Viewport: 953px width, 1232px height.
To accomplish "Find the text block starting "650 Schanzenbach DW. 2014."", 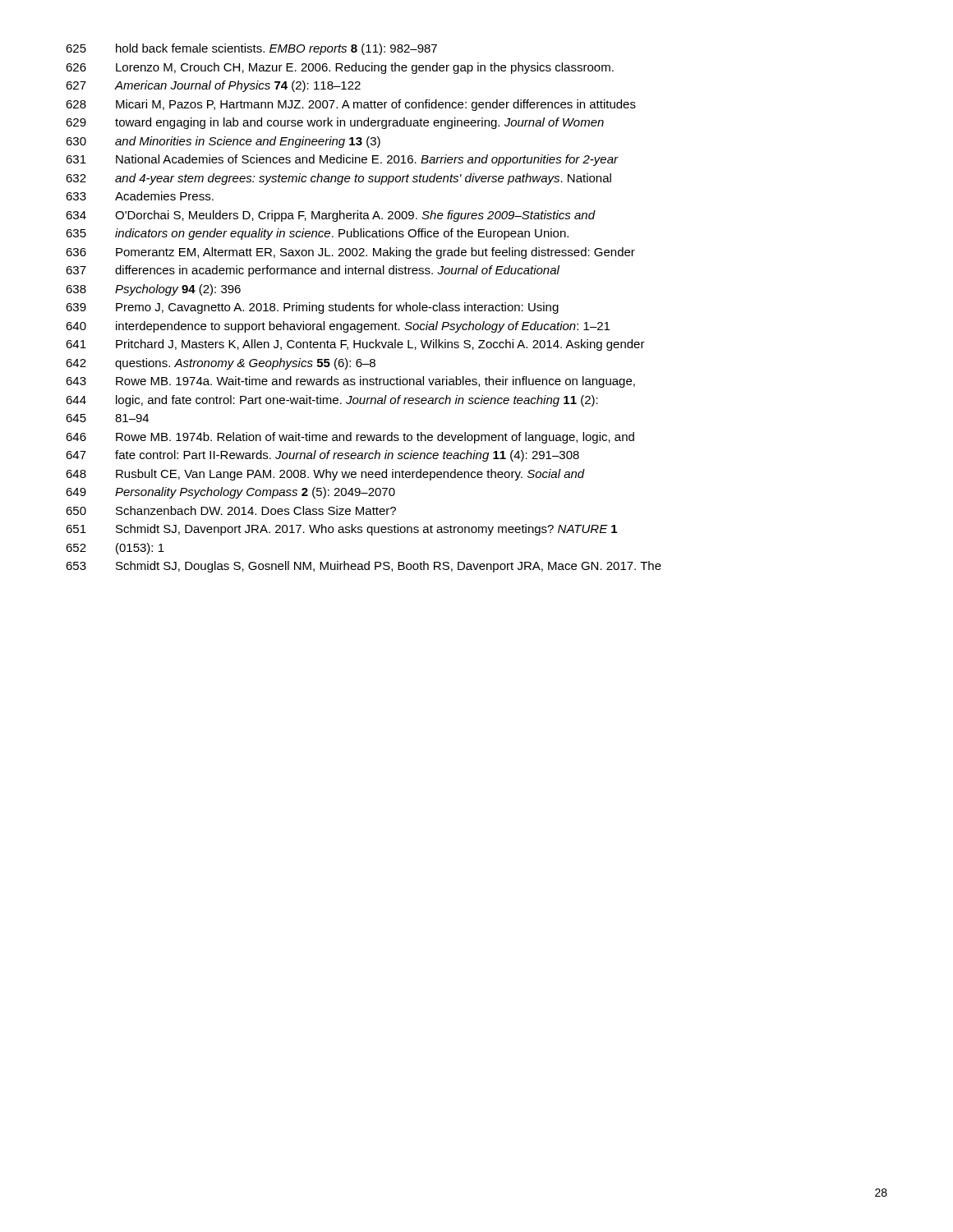I will pos(231,510).
